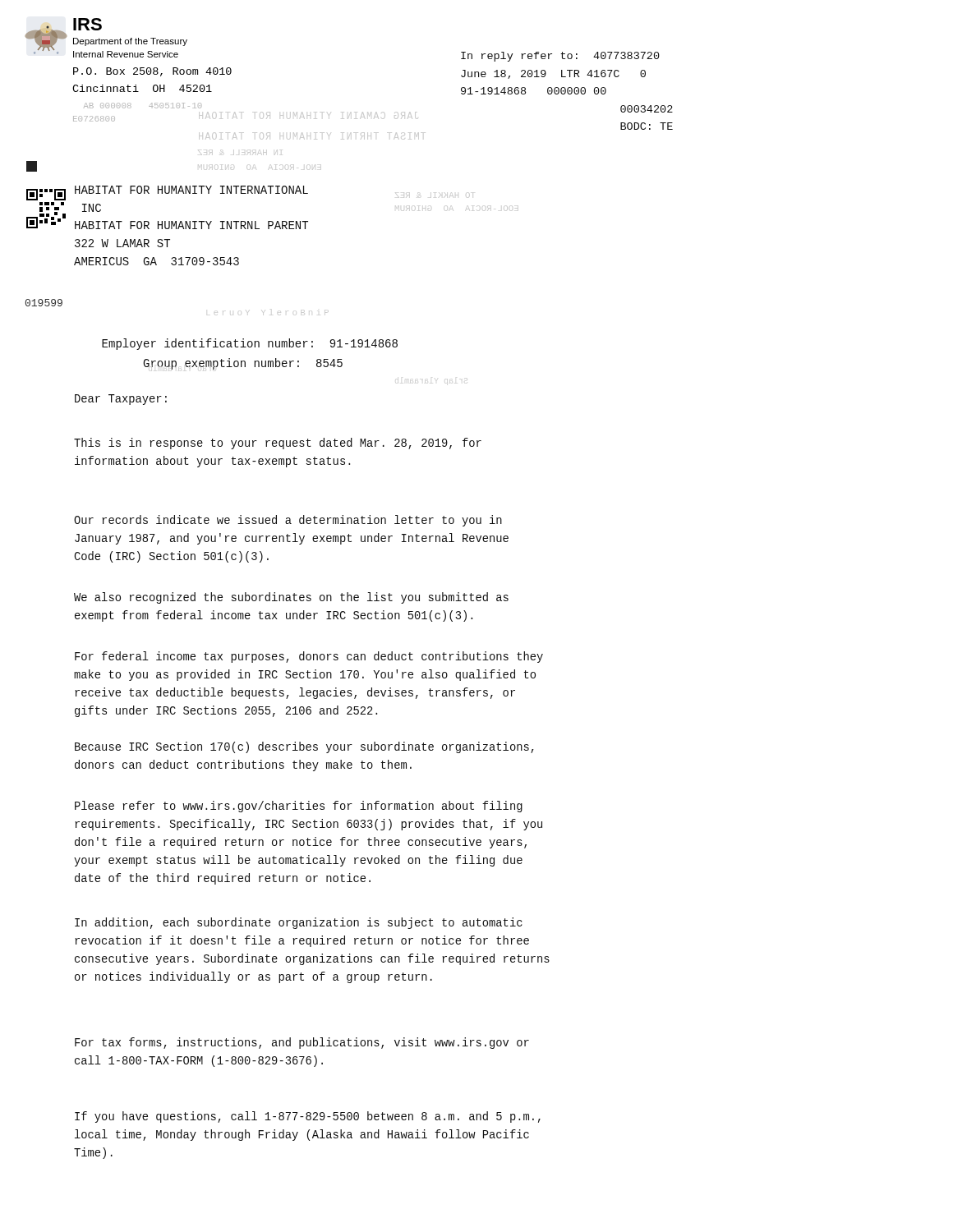Screen dimensions: 1232x953
Task: Click on the region starting "Employer identification number:"
Action: [x=236, y=354]
